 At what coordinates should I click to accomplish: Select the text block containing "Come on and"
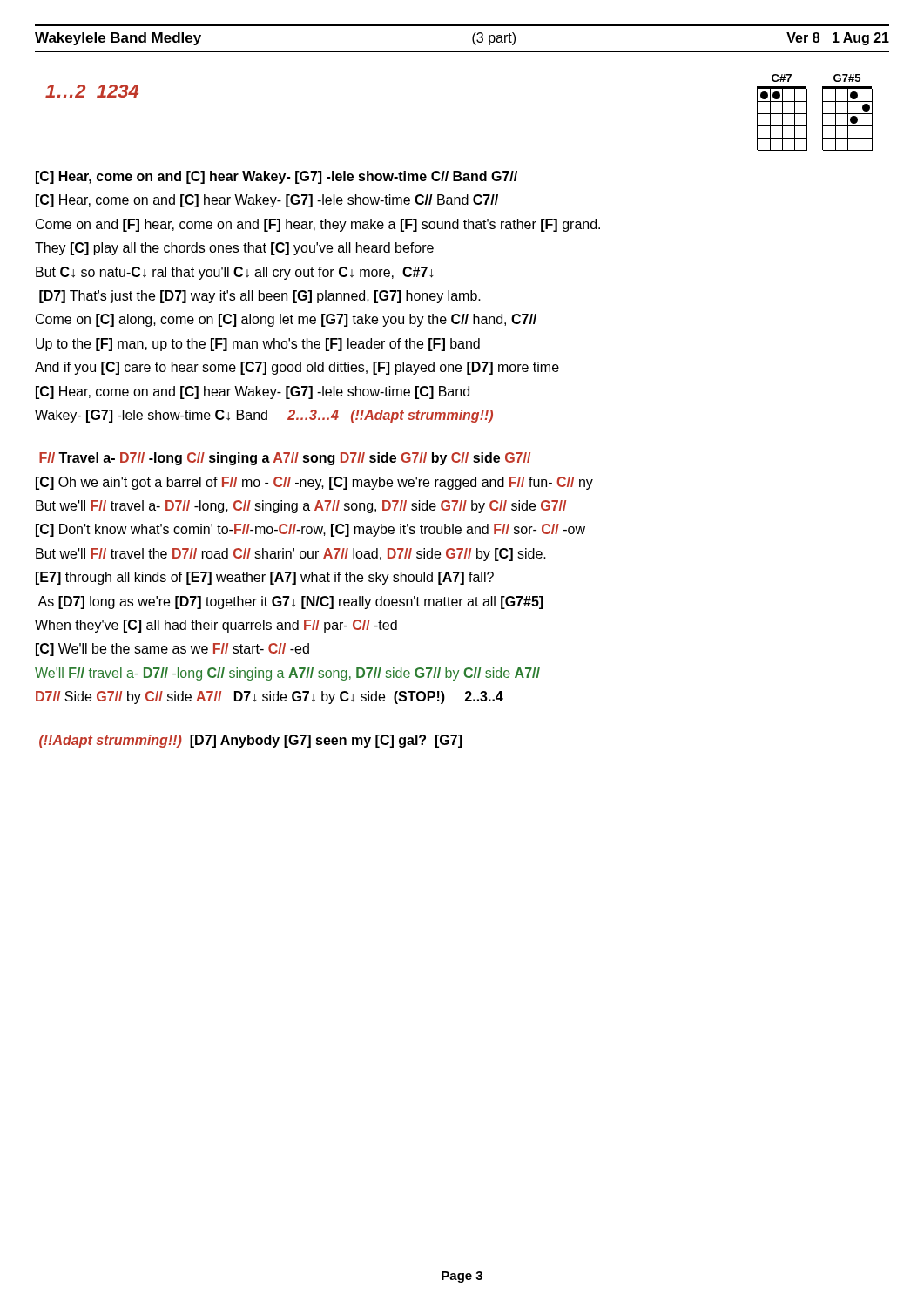[318, 224]
